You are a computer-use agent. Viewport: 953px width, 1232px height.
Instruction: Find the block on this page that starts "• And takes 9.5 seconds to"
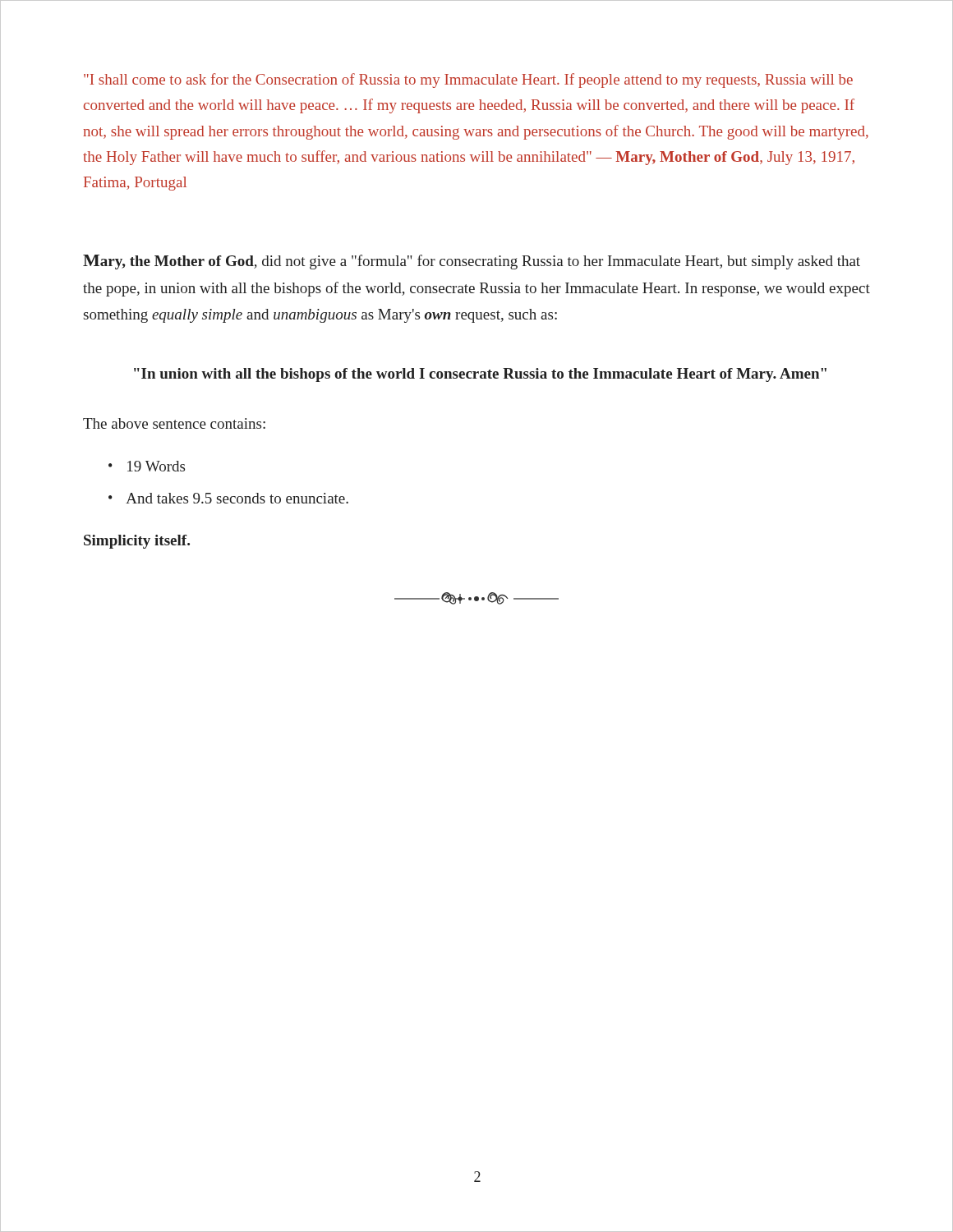228,498
